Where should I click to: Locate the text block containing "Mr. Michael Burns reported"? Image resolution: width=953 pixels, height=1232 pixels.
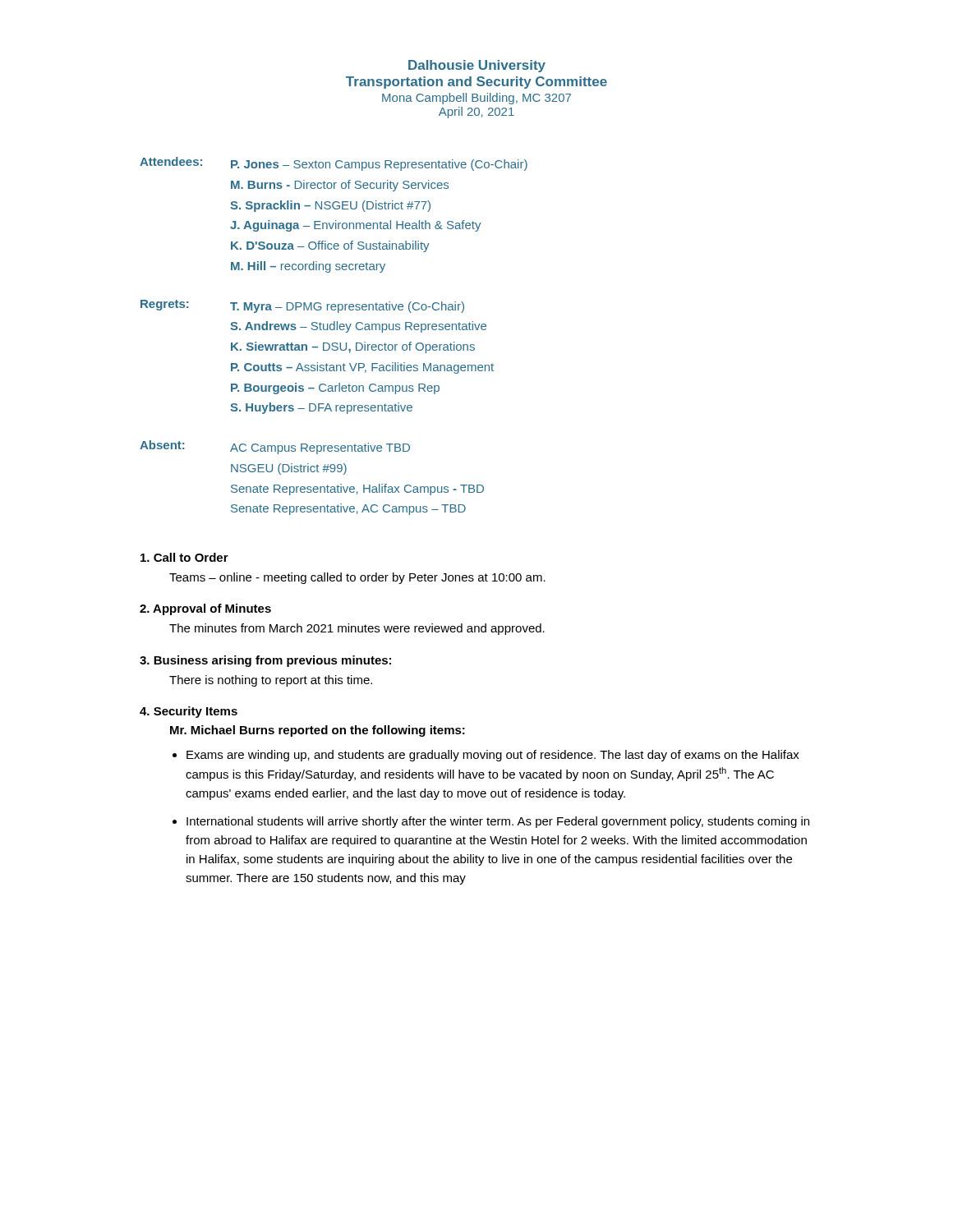click(317, 730)
